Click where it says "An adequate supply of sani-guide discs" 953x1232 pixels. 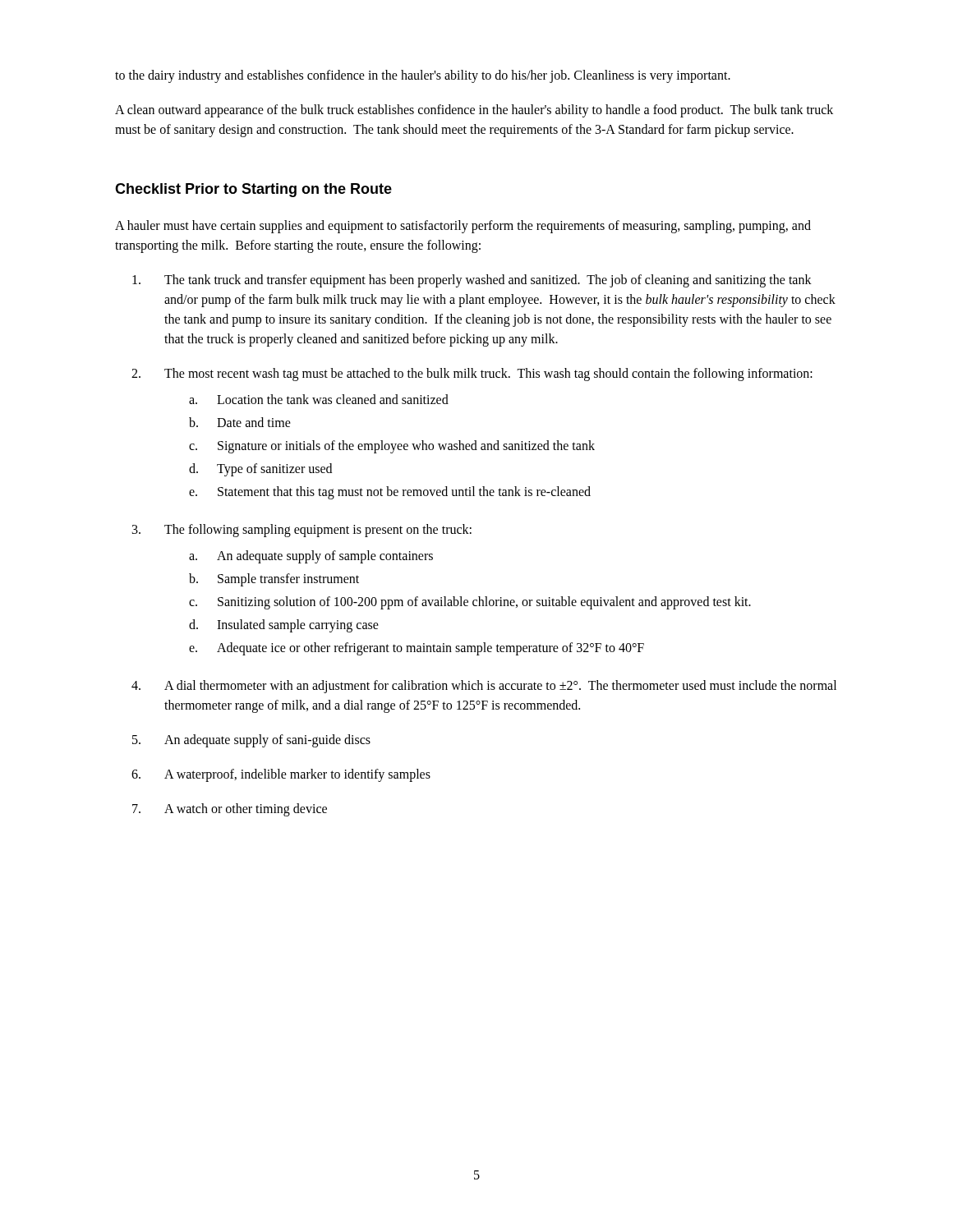coord(267,741)
